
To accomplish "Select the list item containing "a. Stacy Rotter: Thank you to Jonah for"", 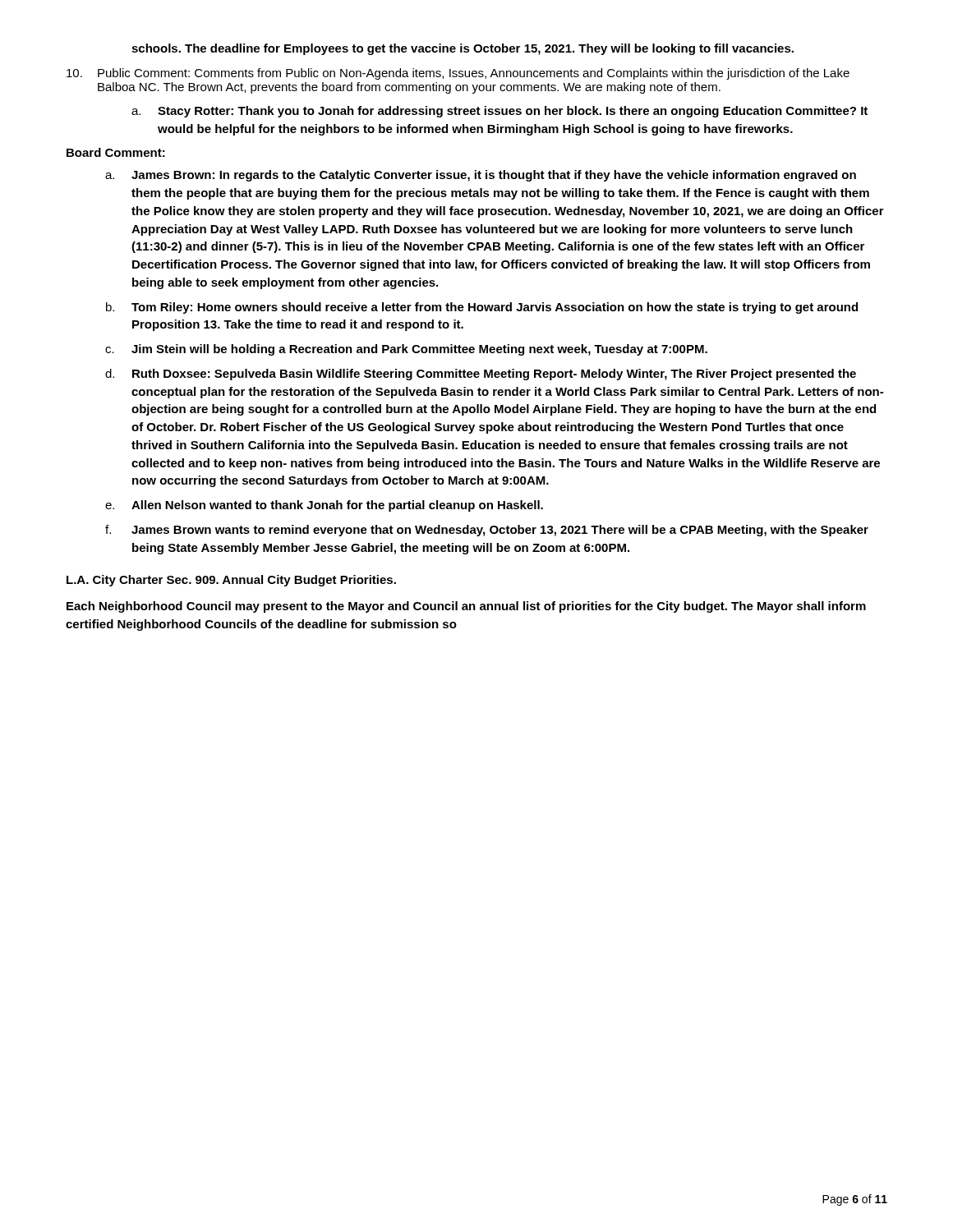I will click(509, 120).
